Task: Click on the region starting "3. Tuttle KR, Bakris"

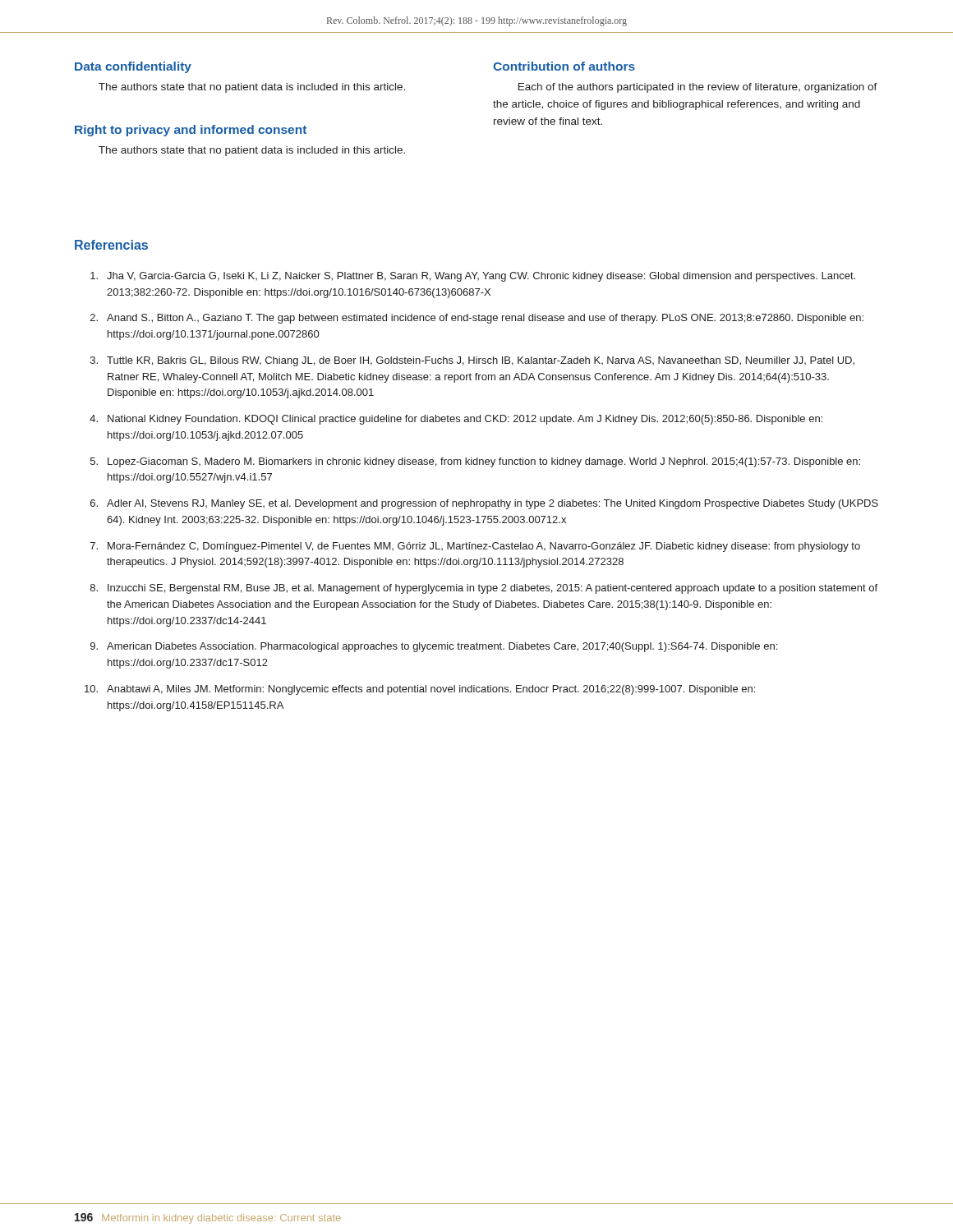Action: coord(476,377)
